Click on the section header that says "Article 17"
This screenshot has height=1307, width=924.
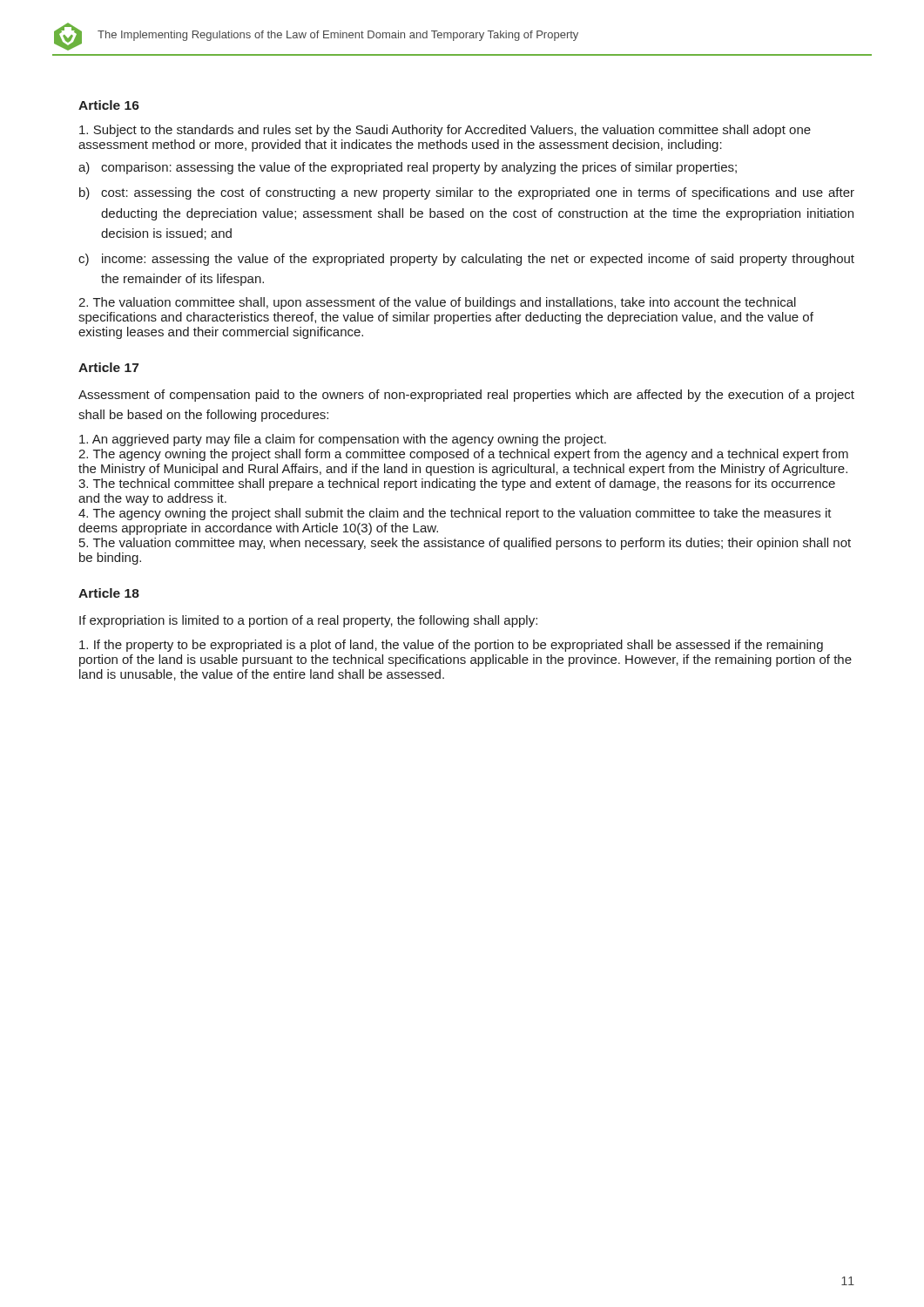(x=109, y=367)
